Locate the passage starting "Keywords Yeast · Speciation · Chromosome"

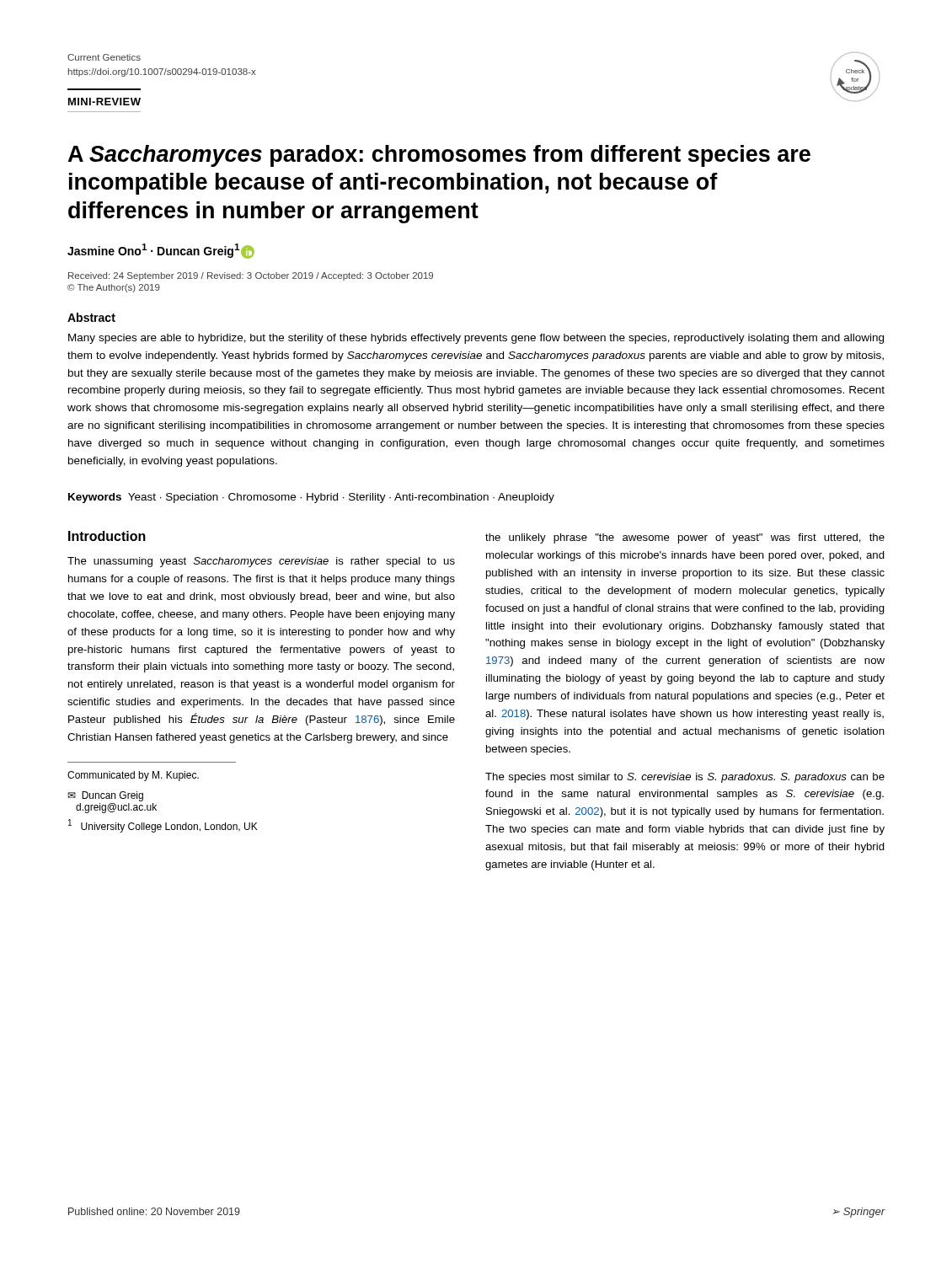tap(311, 497)
